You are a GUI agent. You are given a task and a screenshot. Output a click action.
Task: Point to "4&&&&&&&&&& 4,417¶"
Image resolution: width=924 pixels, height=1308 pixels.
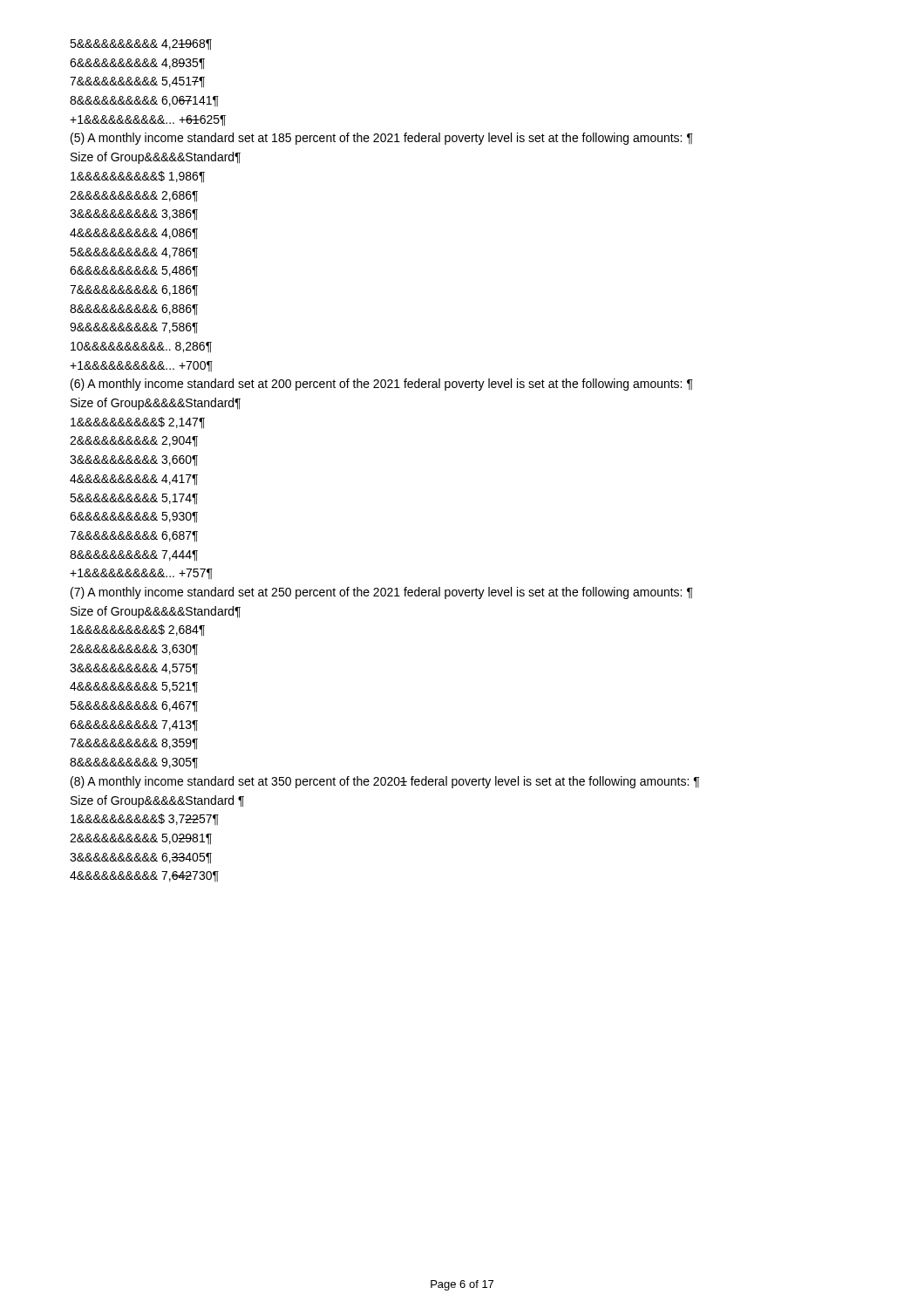(x=134, y=479)
